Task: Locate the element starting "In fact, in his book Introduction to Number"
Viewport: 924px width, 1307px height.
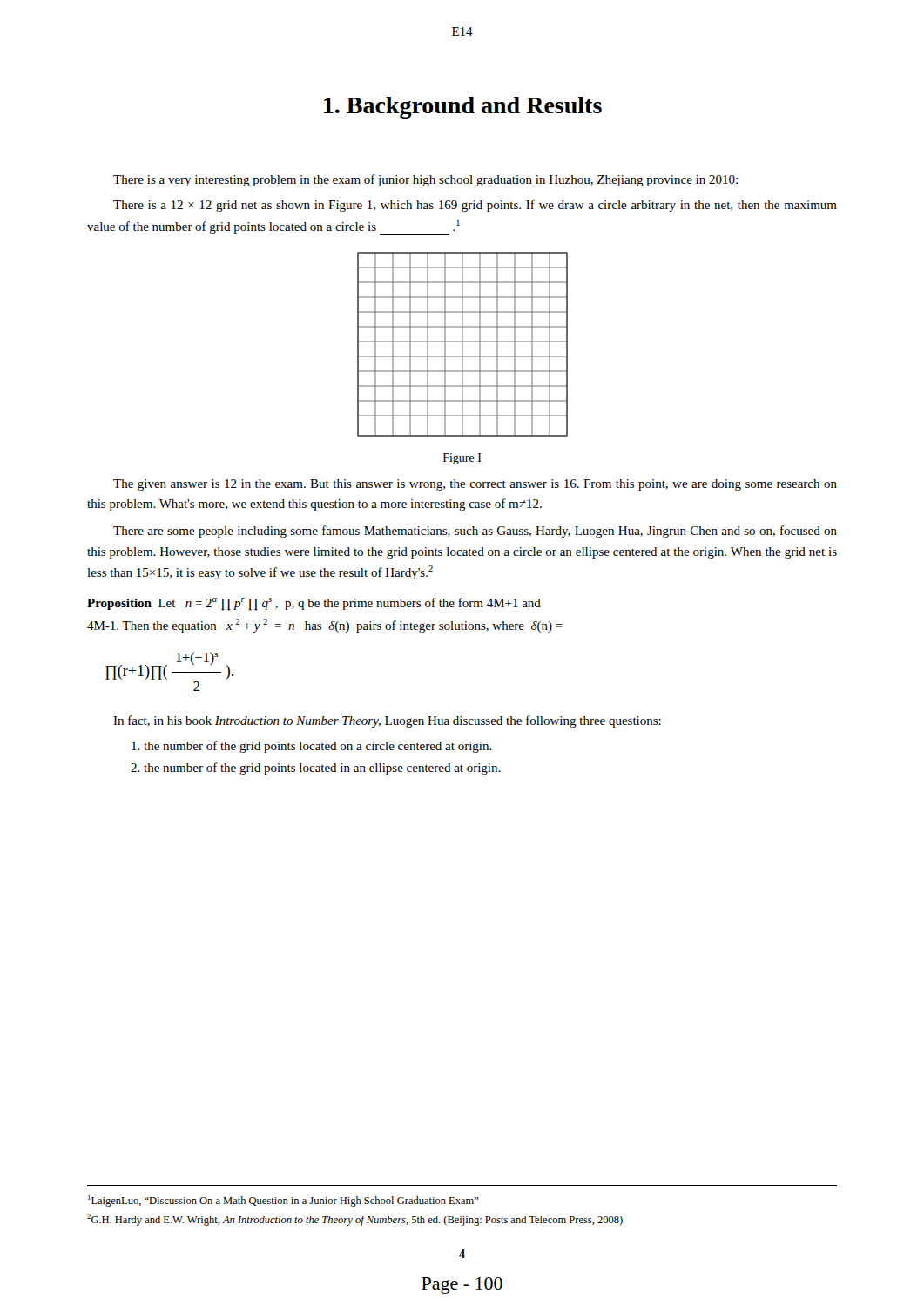Action: click(x=387, y=720)
